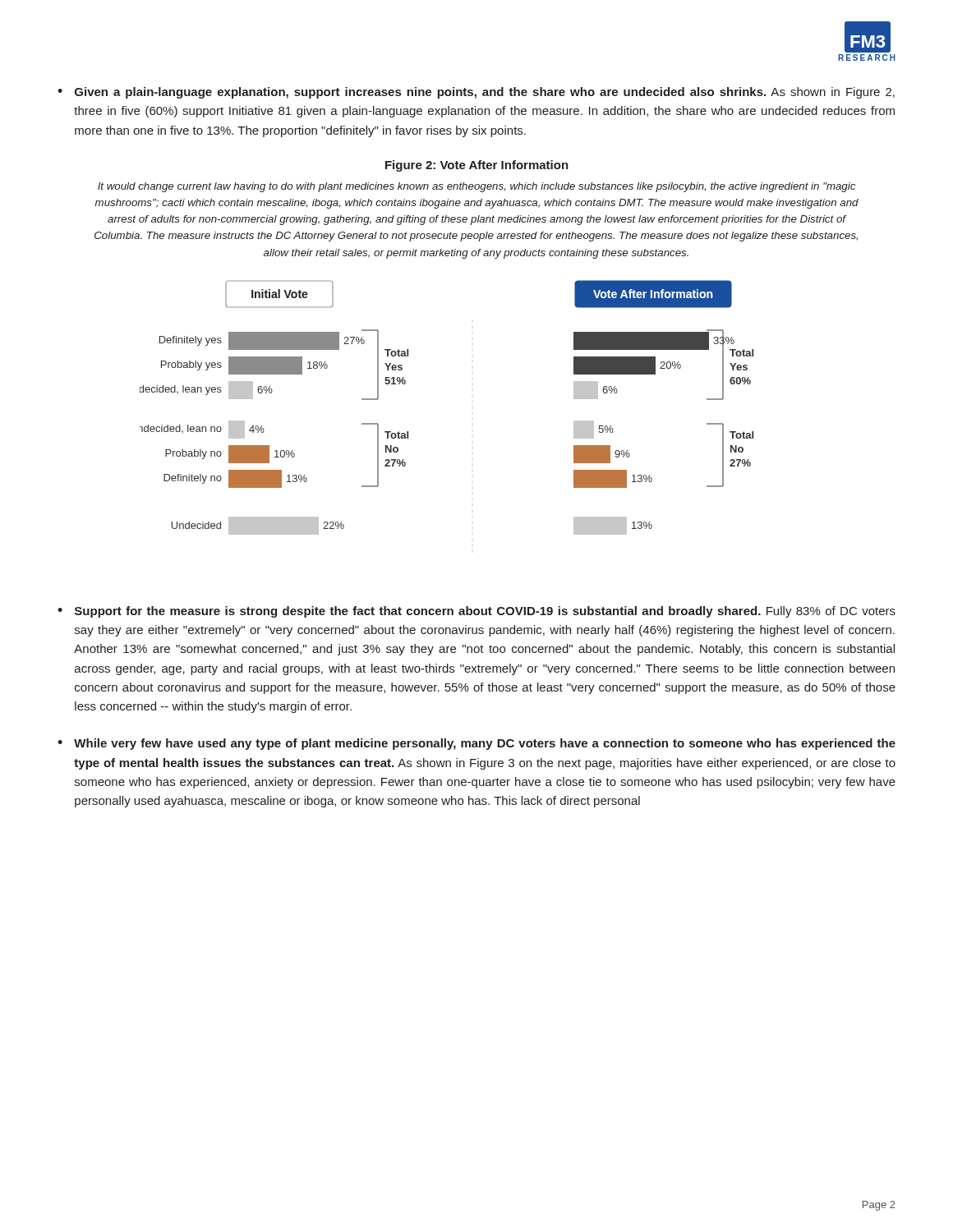Locate the block of text that opens with "It would change current"

tap(476, 219)
